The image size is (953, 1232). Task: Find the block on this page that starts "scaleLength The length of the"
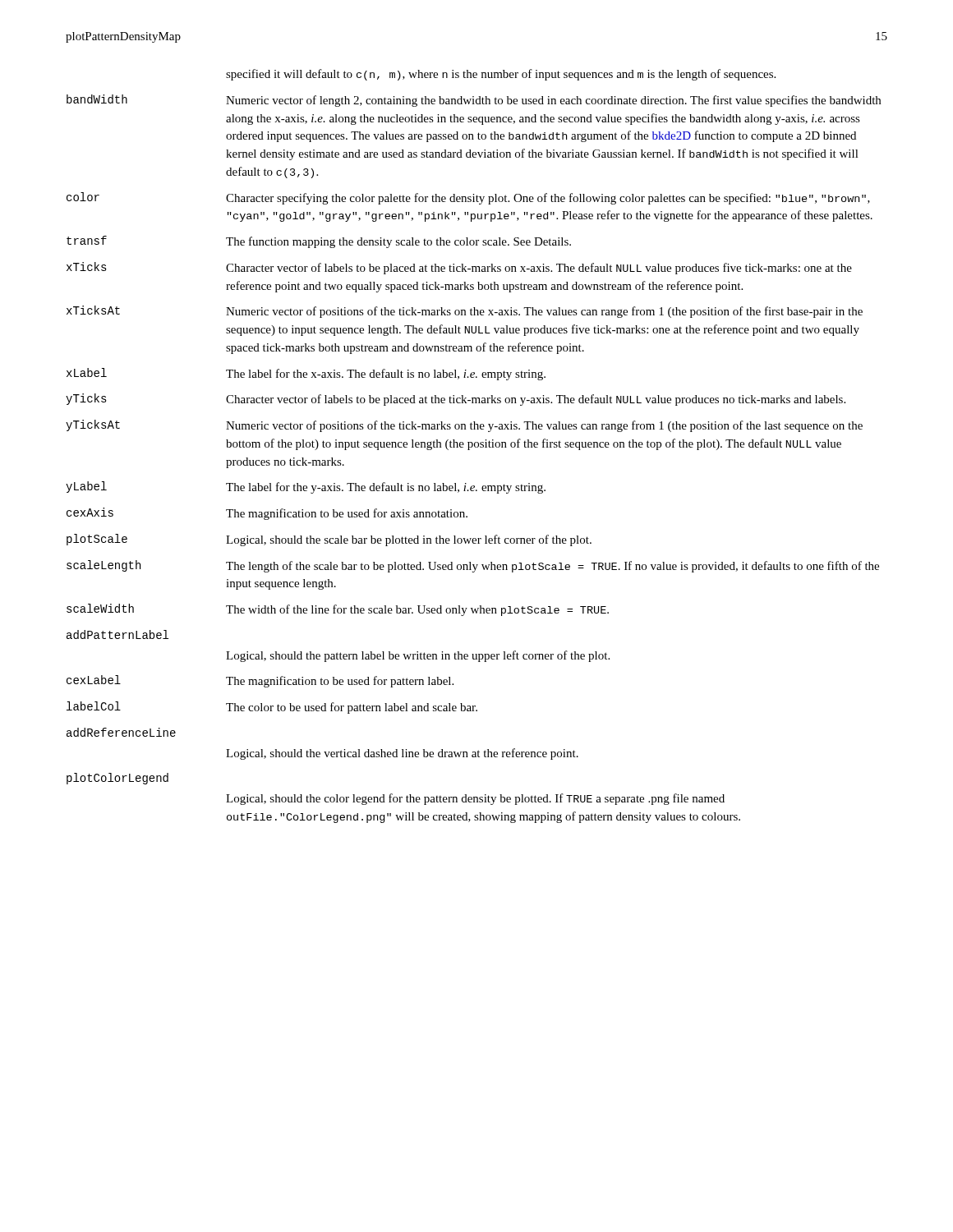point(476,575)
